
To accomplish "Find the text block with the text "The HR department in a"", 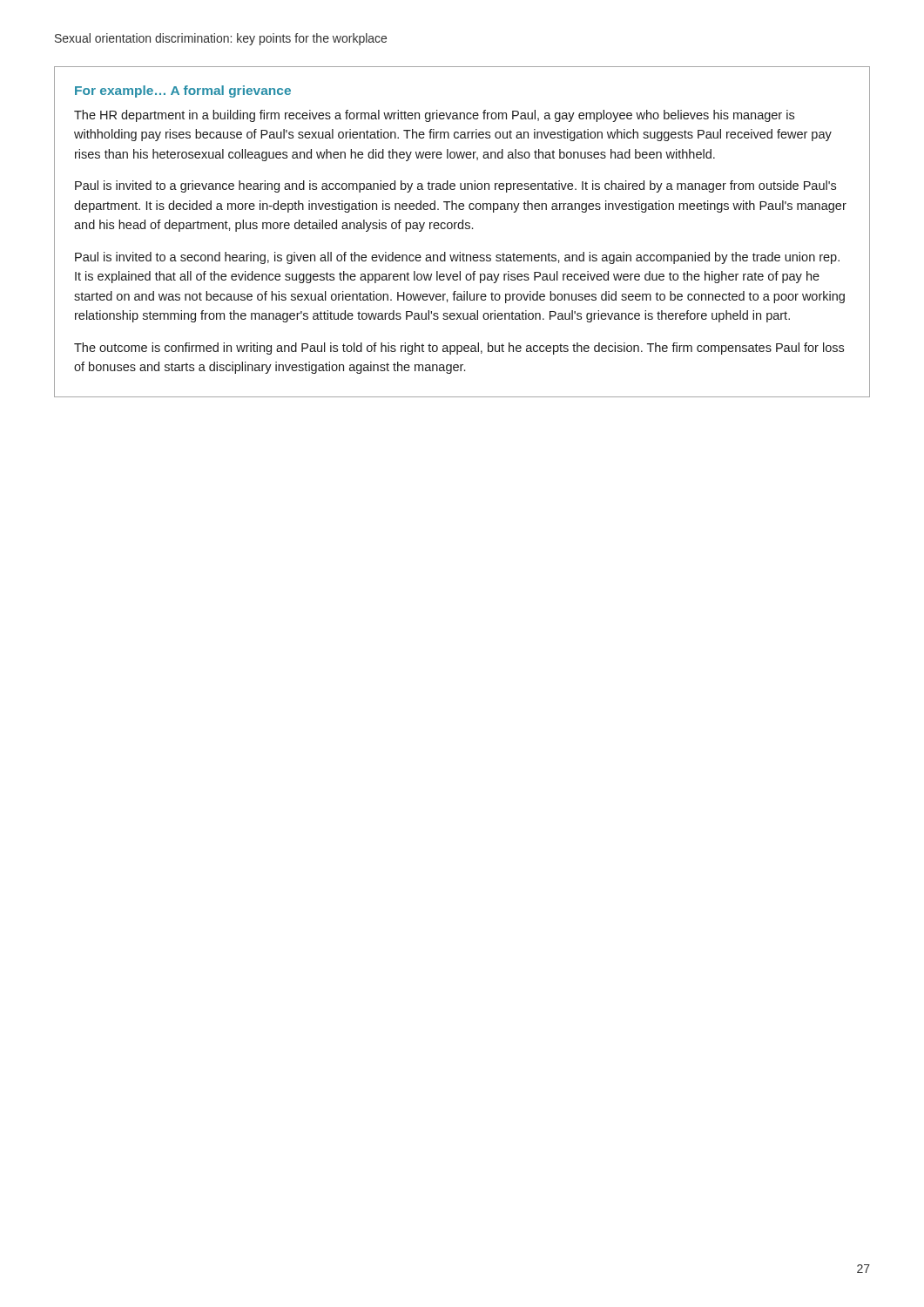I will [x=453, y=135].
